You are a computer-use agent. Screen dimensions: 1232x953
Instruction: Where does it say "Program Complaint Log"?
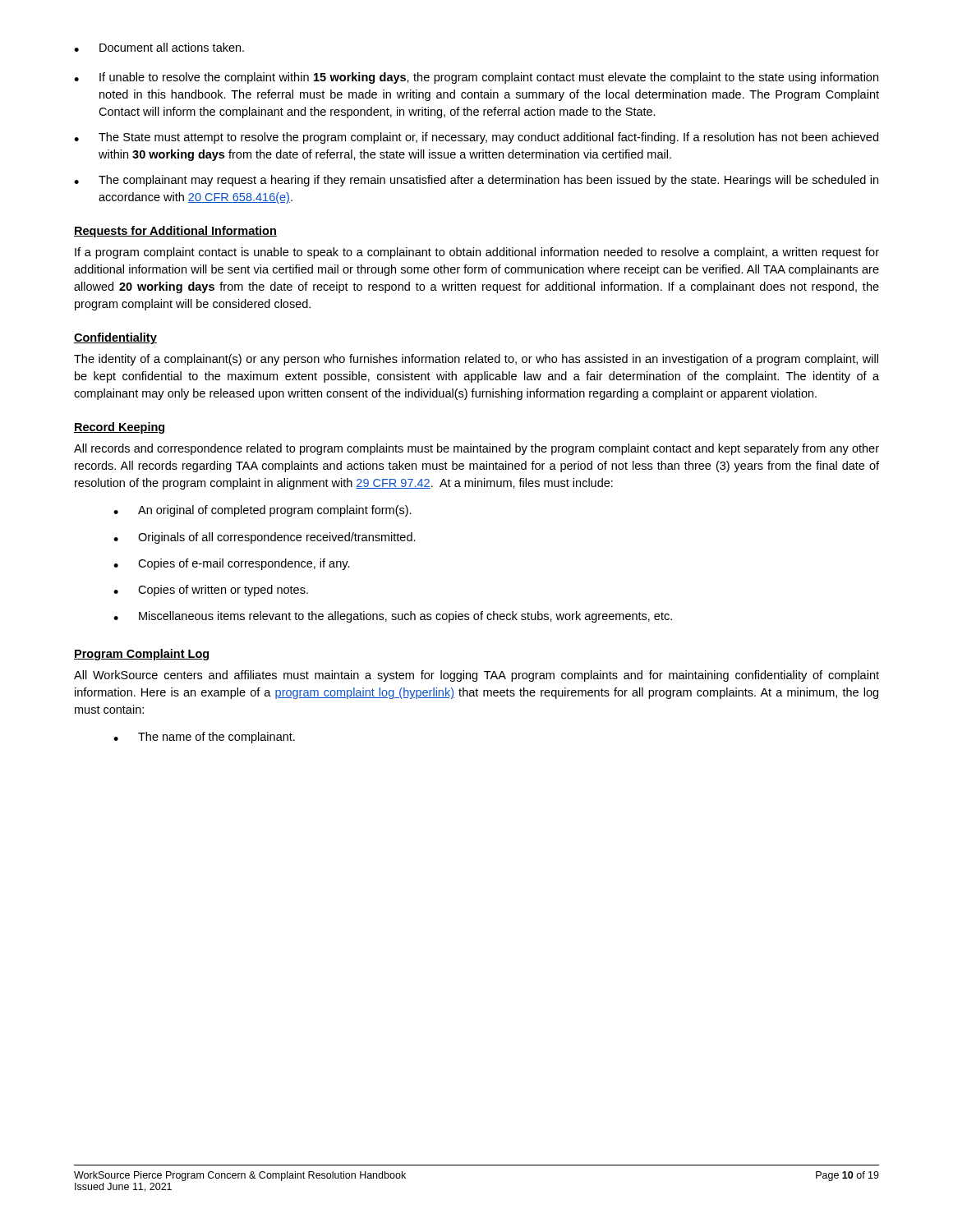pos(142,654)
